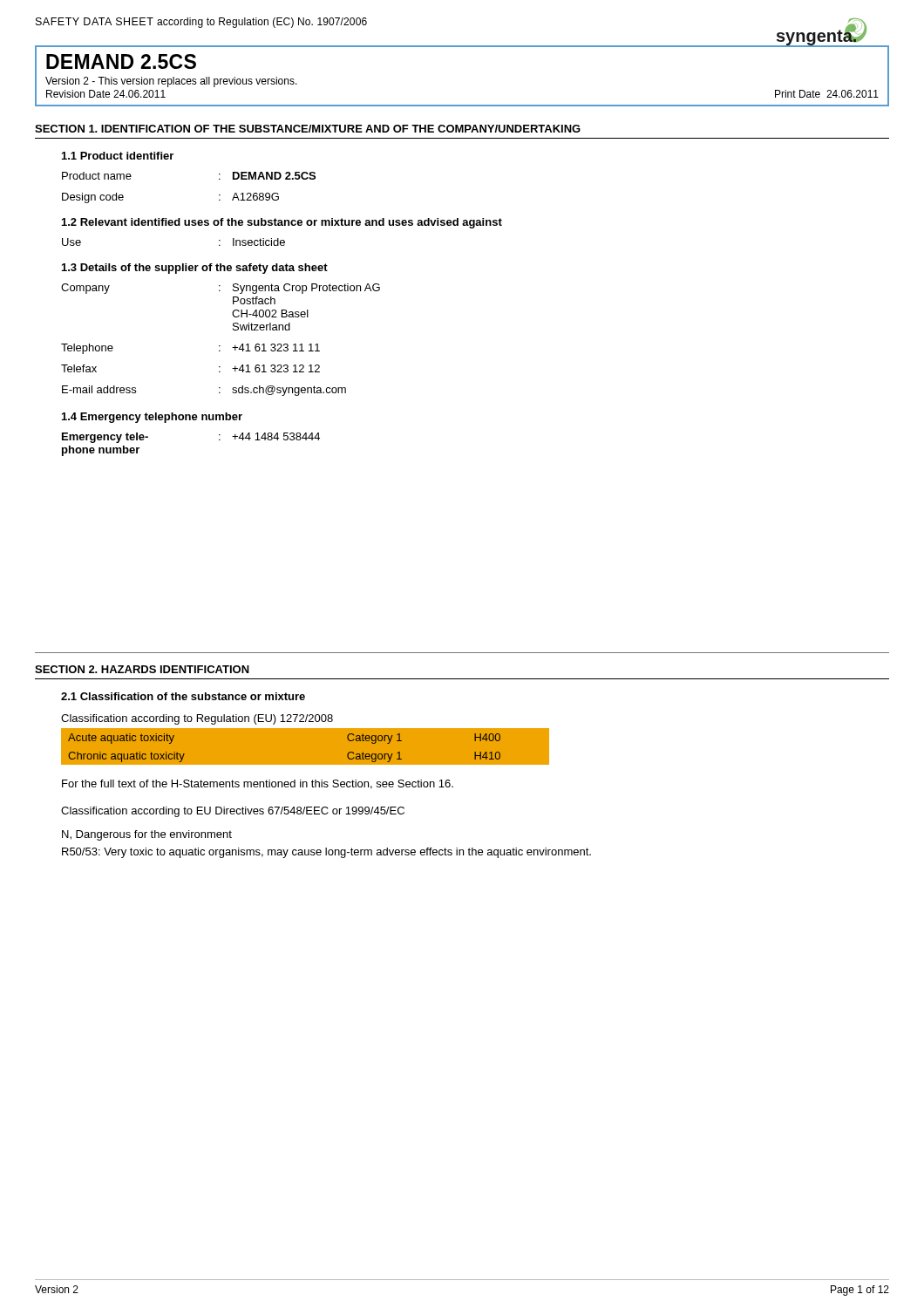Viewport: 924px width, 1308px height.
Task: Locate the text "DEMAND 2.5CS"
Action: pyautogui.click(x=121, y=62)
